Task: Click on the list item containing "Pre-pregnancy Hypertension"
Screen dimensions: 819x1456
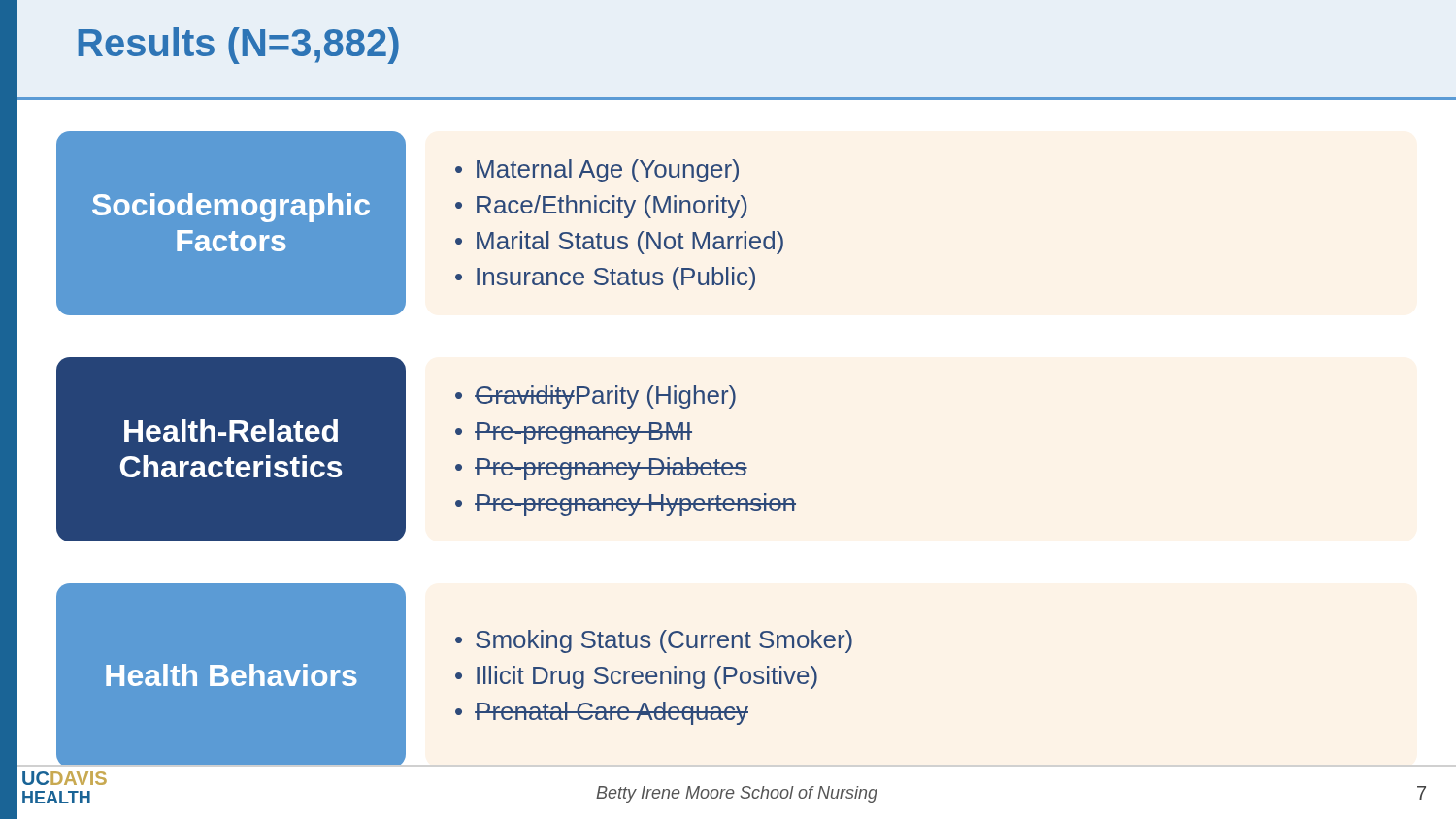Action: click(635, 503)
